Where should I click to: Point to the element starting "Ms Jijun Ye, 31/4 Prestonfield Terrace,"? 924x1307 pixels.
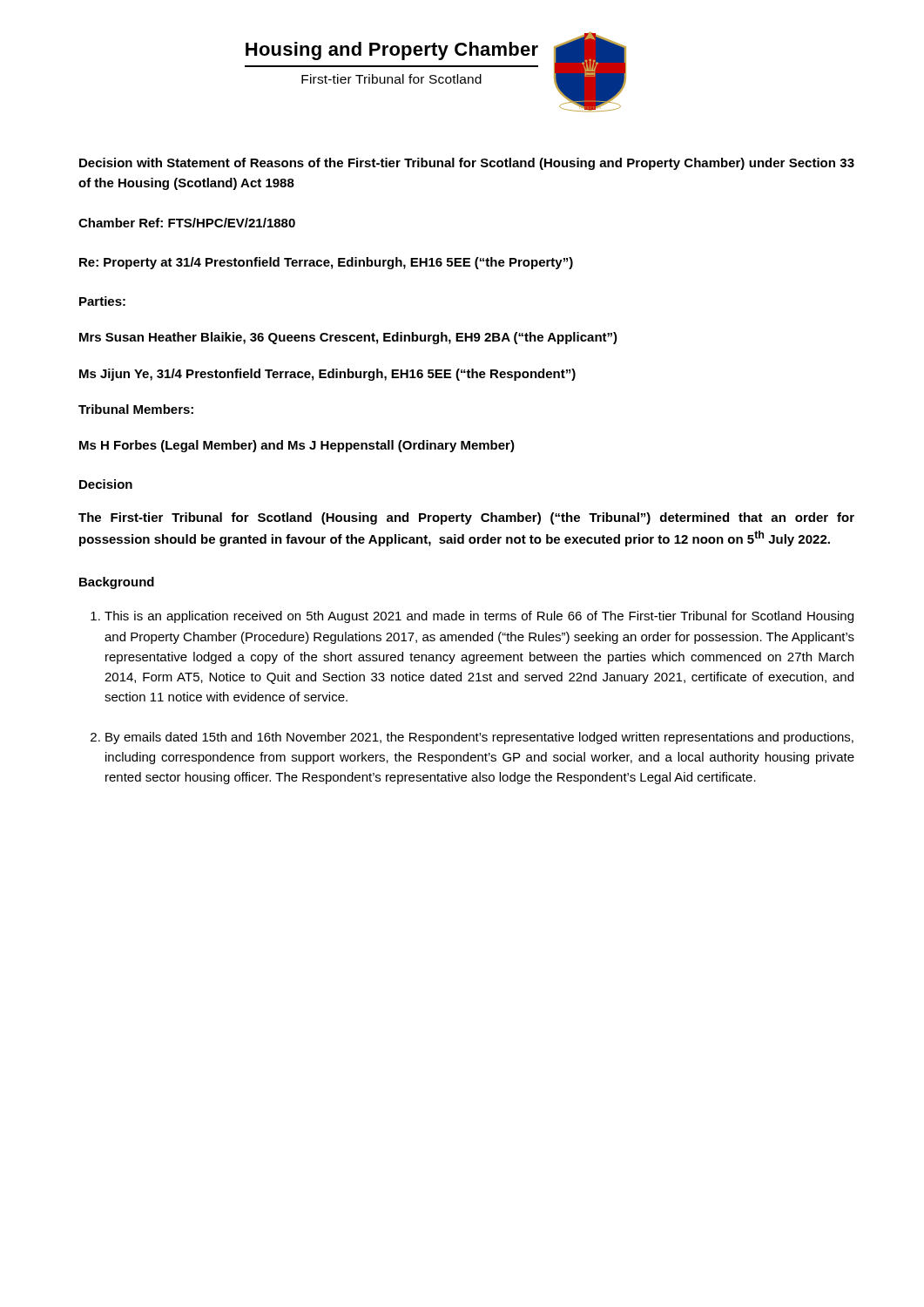pos(327,373)
